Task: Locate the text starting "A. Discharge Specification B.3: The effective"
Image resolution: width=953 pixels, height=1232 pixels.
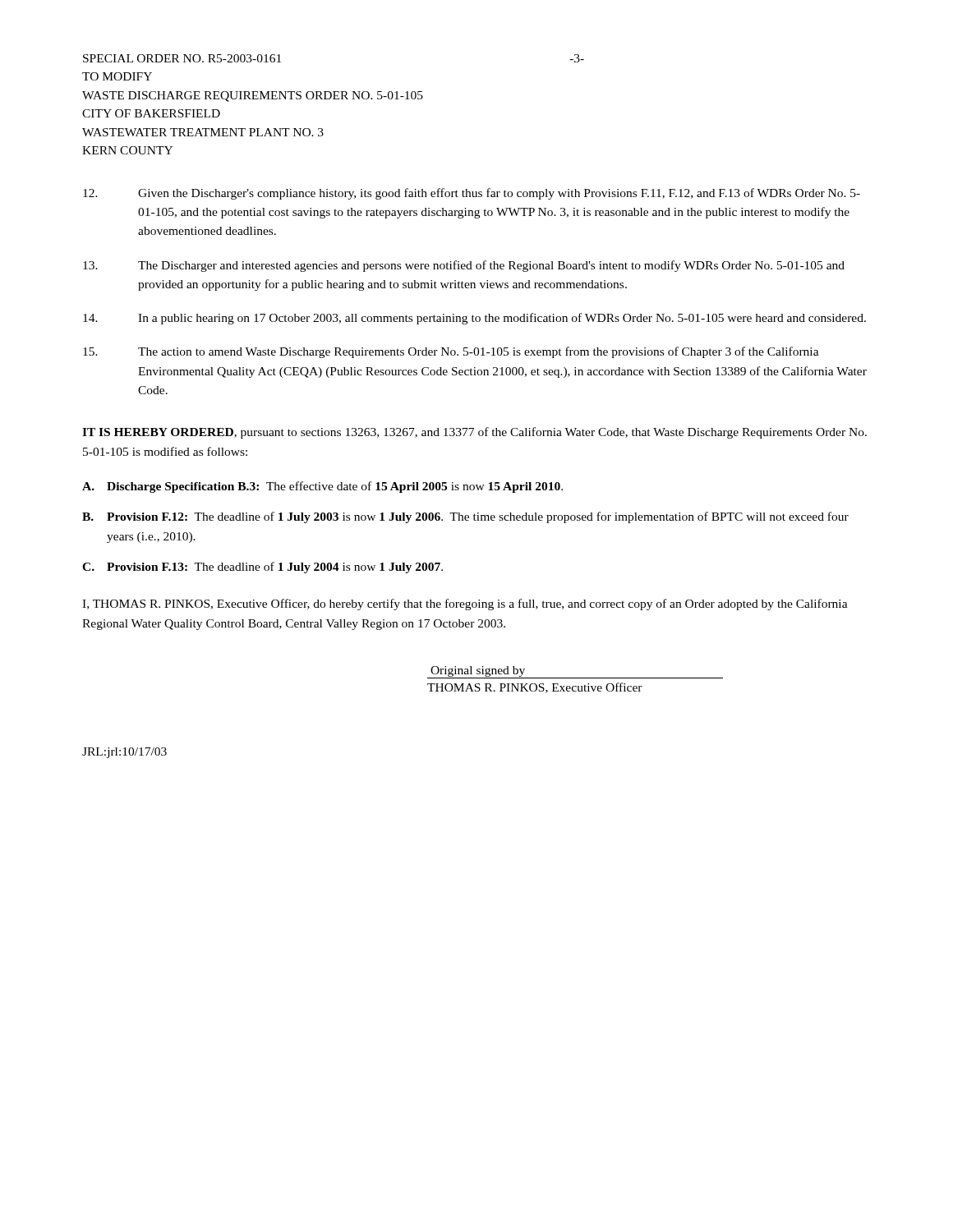Action: pos(476,486)
